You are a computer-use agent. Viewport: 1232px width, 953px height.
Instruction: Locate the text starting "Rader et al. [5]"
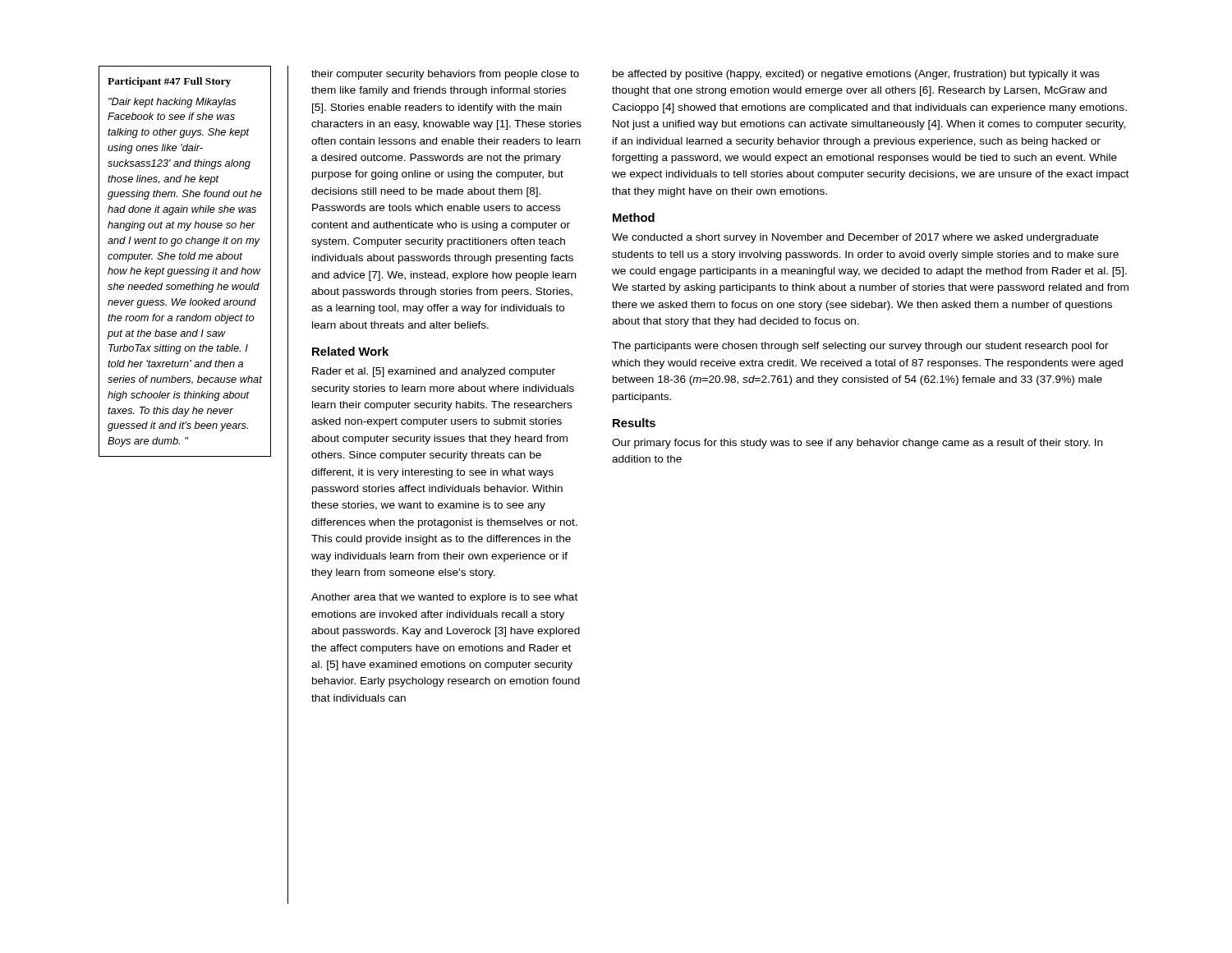[x=447, y=472]
